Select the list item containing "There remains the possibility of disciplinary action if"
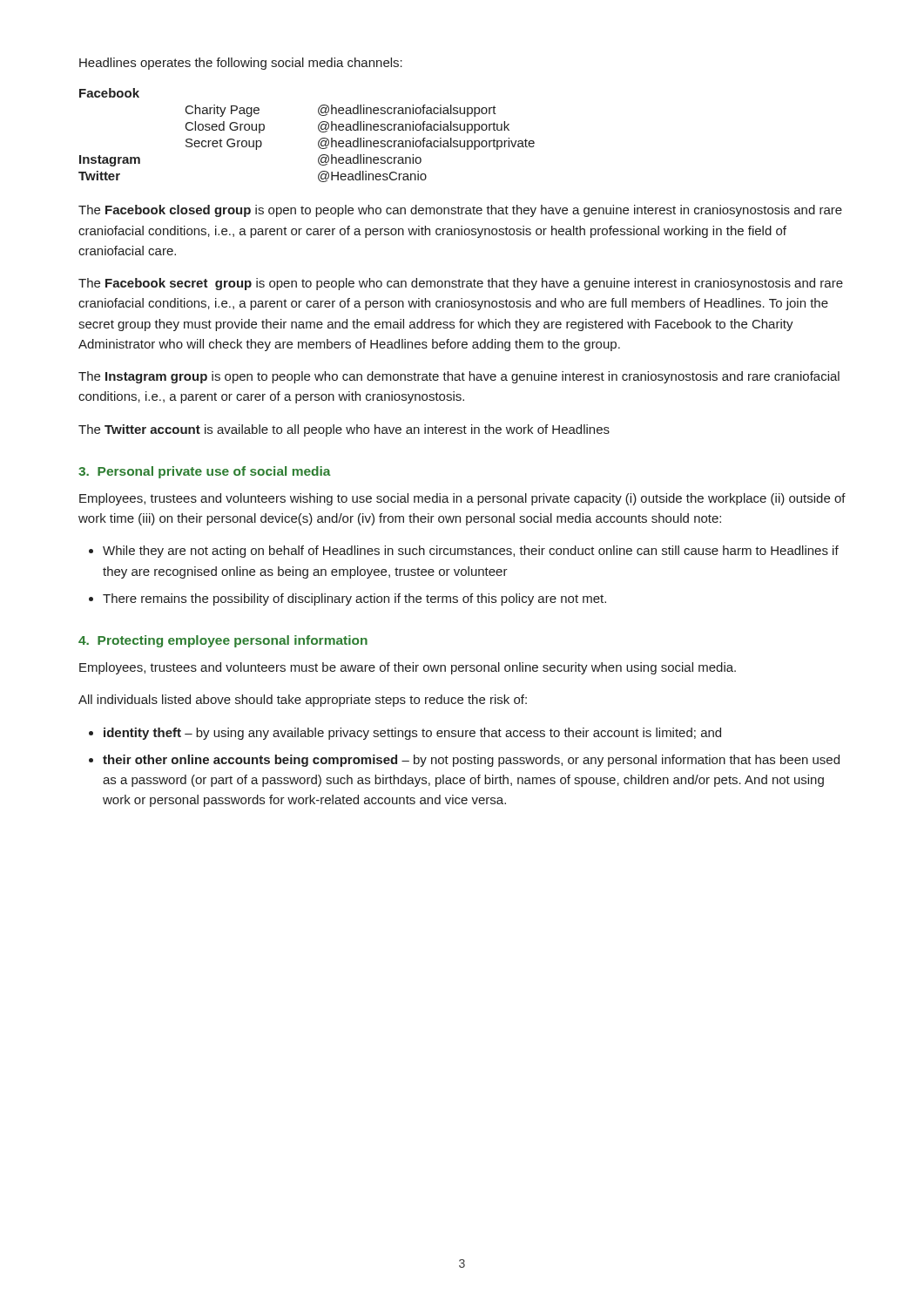The width and height of the screenshot is (924, 1307). coord(355,598)
